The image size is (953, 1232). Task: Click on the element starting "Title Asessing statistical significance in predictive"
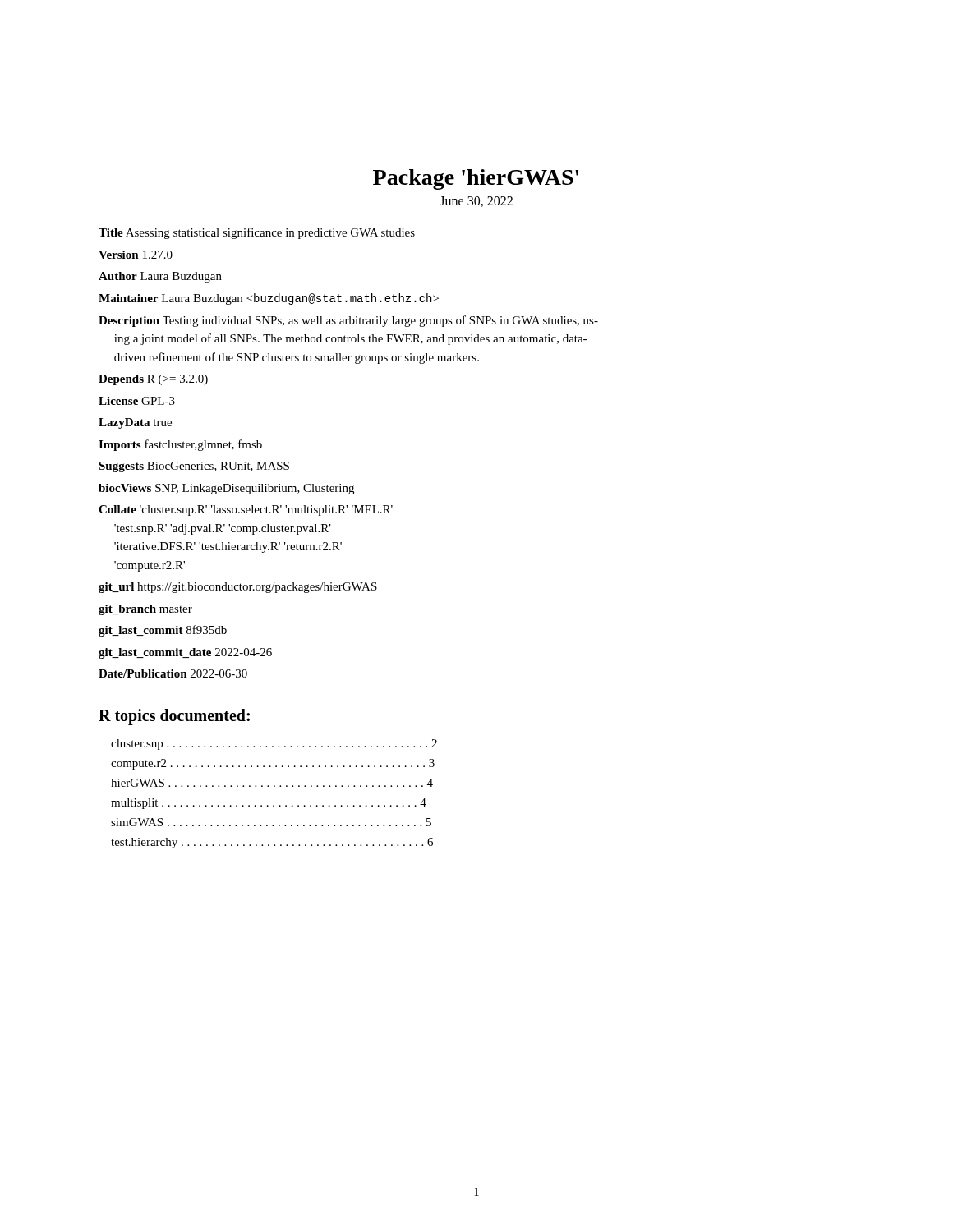(x=257, y=232)
